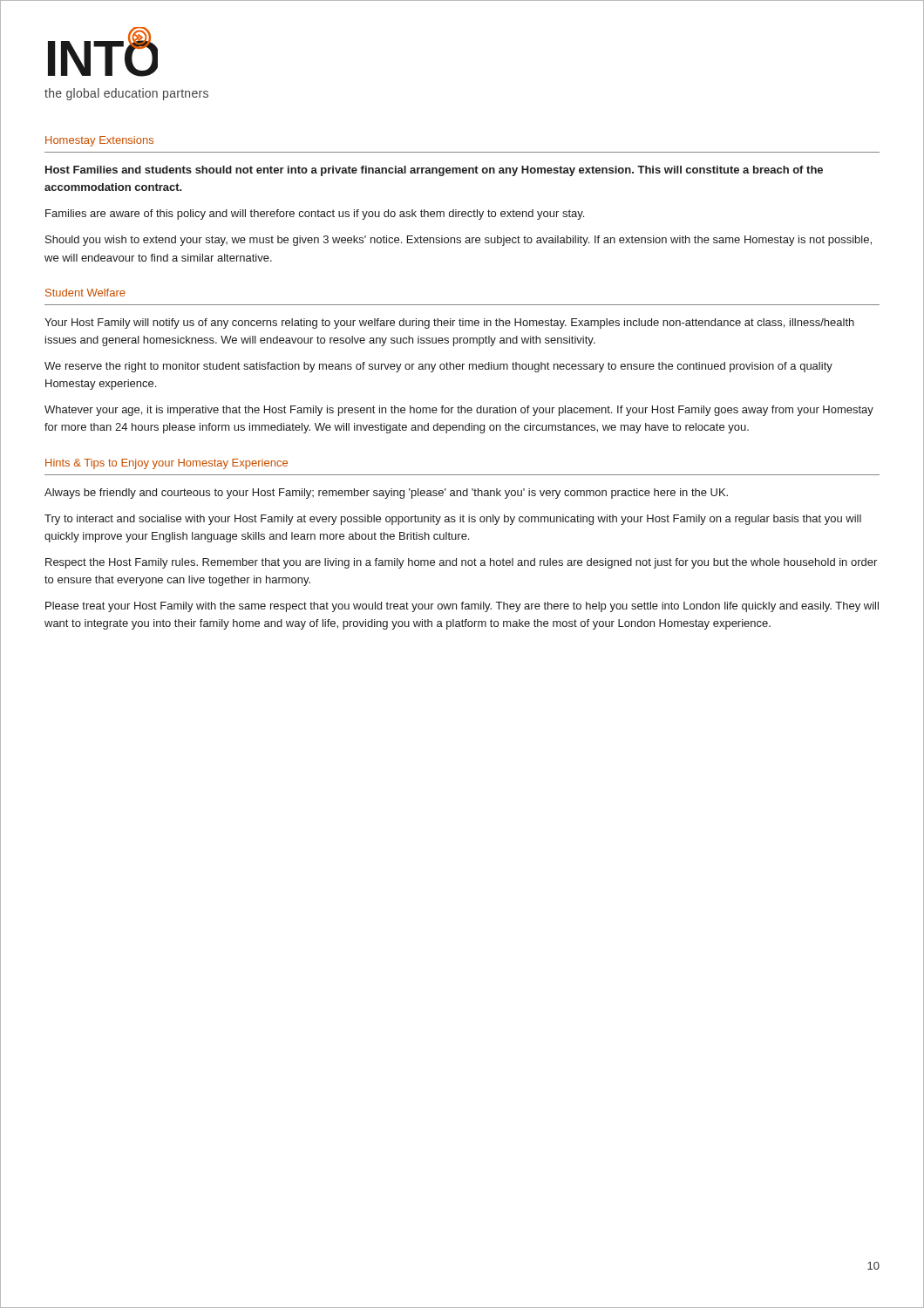
Task: Locate the block starting "Student Welfare"
Action: pyautogui.click(x=85, y=292)
